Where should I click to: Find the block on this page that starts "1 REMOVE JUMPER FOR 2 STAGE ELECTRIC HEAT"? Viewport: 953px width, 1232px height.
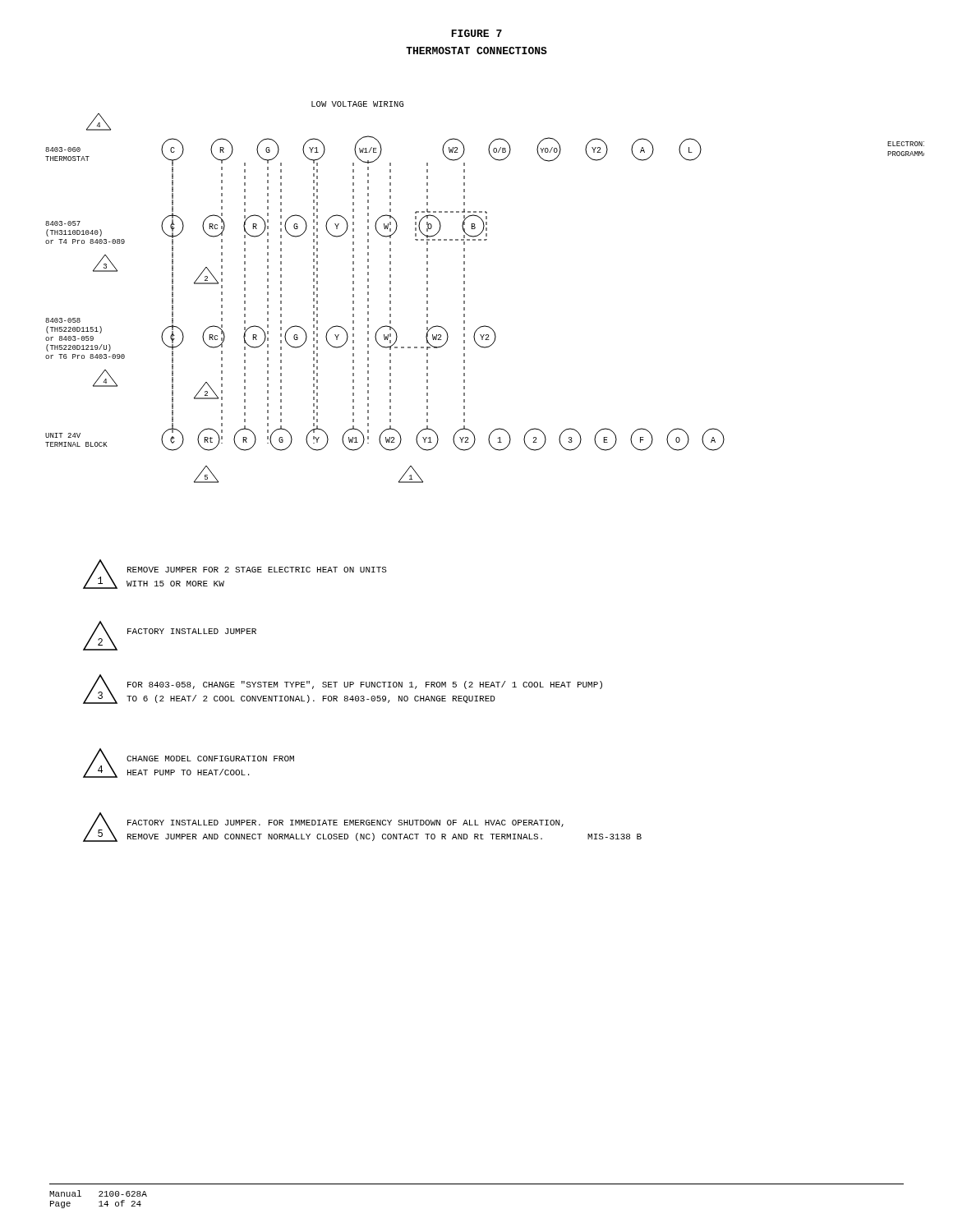pos(234,577)
